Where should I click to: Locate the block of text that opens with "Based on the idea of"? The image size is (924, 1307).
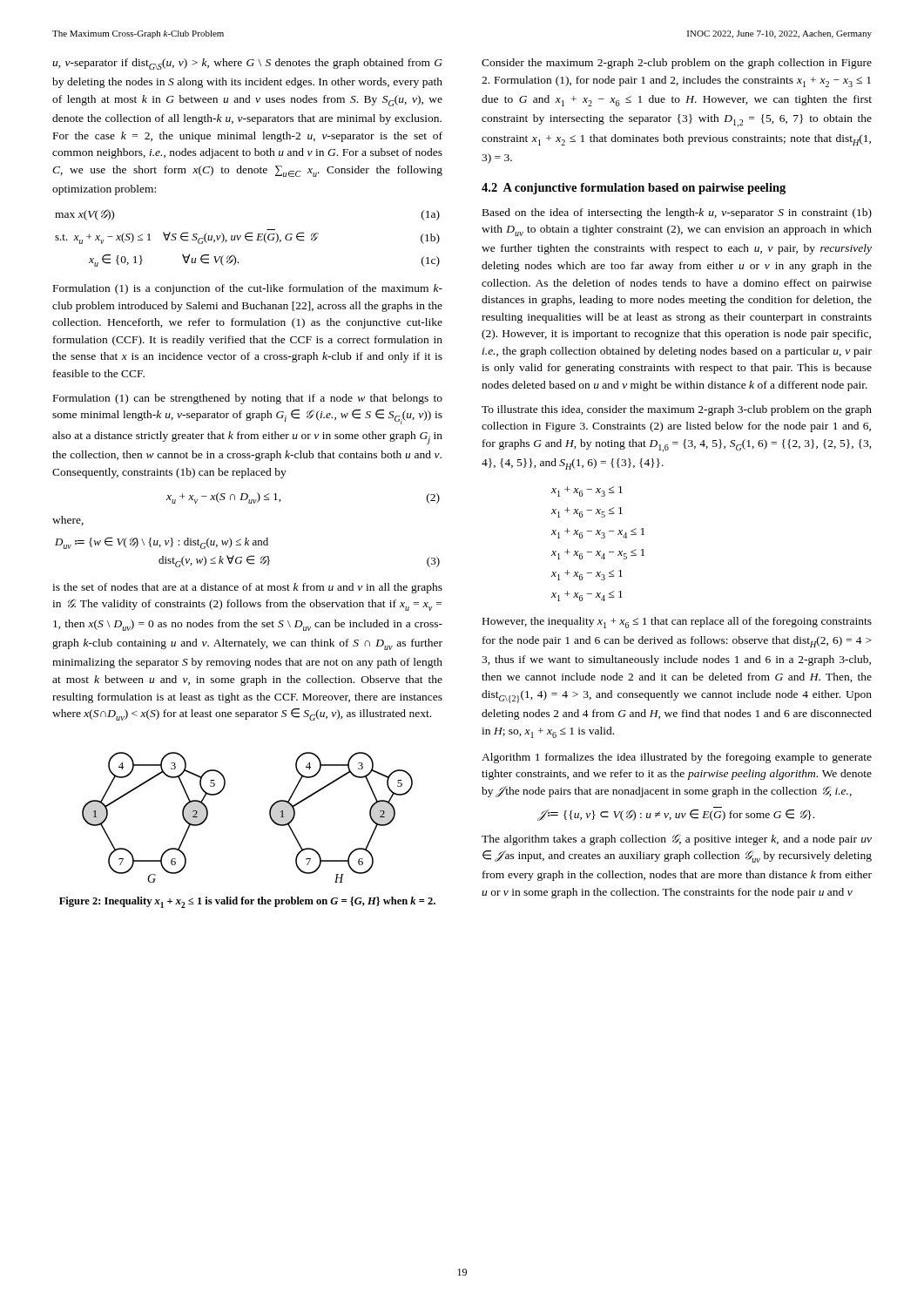677,298
